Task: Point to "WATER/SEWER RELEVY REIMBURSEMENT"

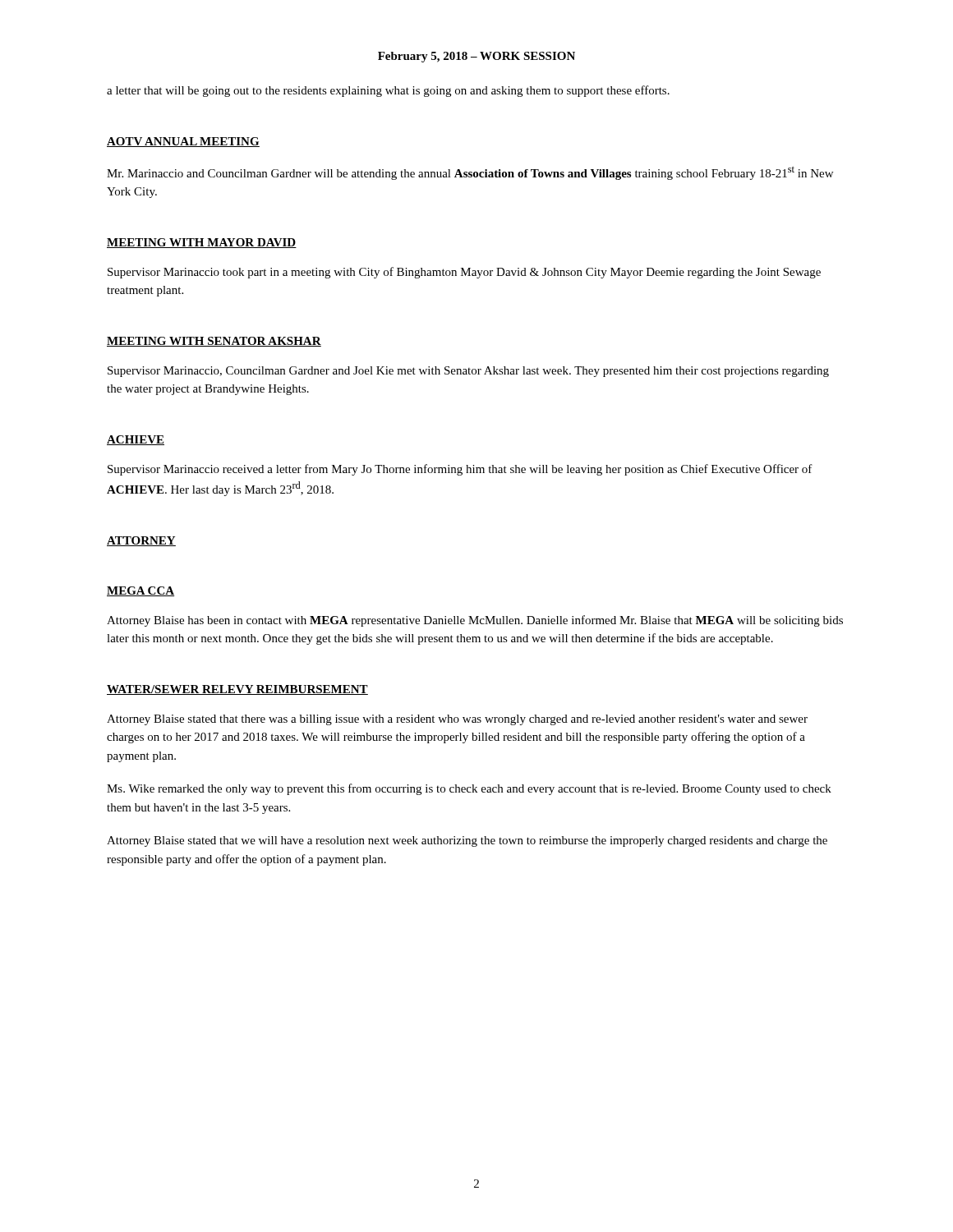Action: (237, 689)
